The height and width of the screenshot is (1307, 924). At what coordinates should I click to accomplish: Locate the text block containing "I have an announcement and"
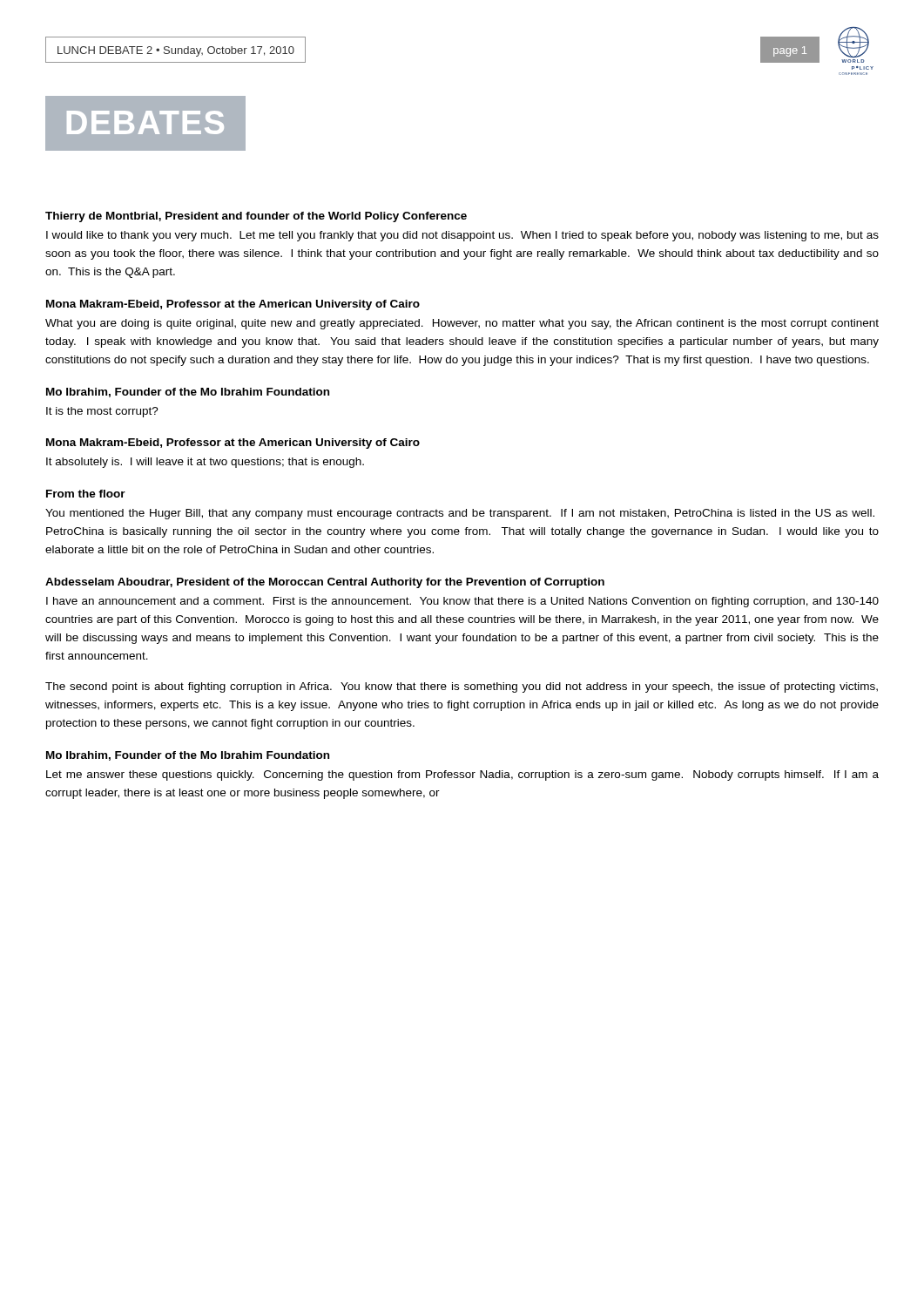[462, 628]
